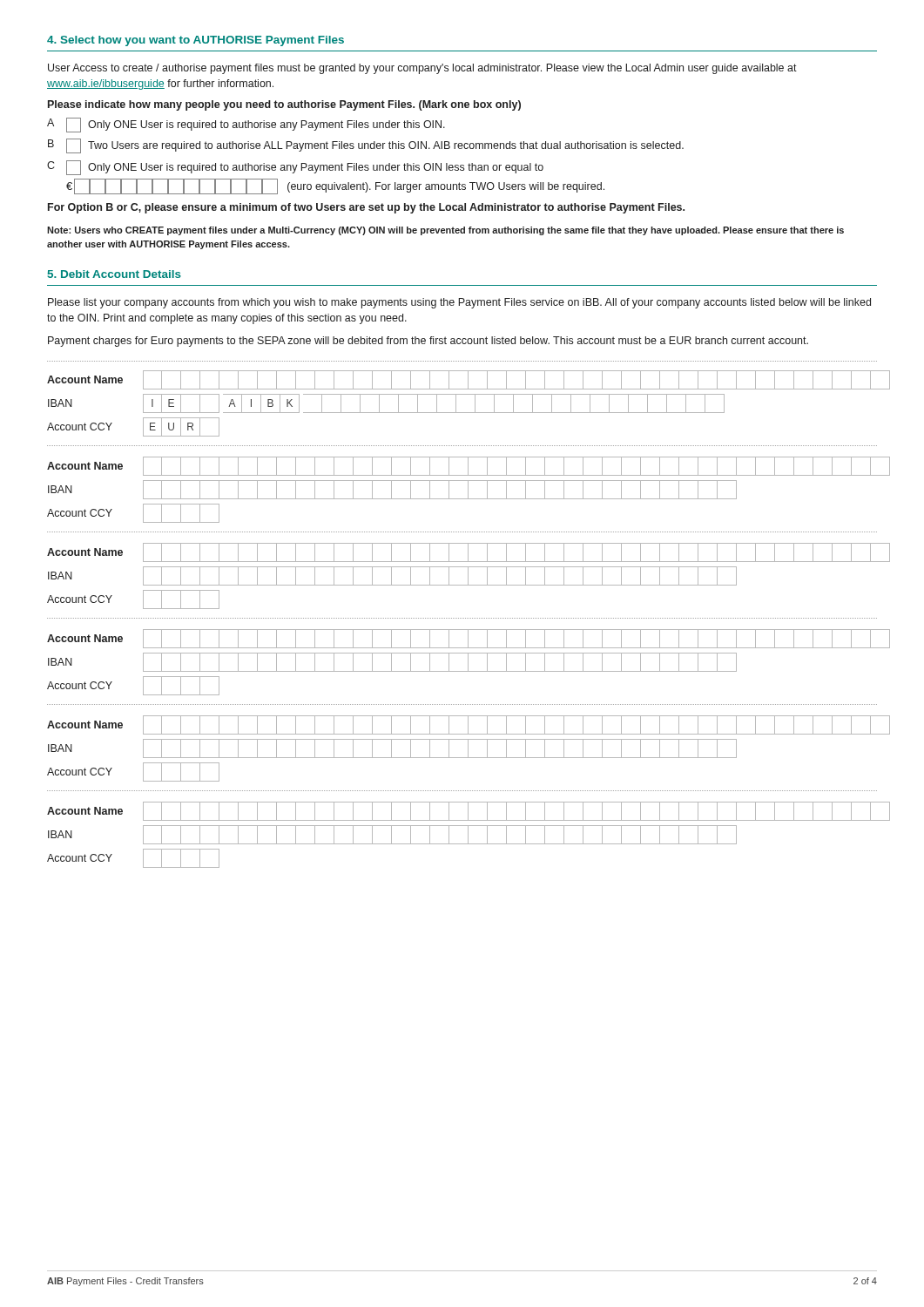Click on the element starting "C Only ONE"
Screen dimensions: 1307x924
[x=462, y=167]
